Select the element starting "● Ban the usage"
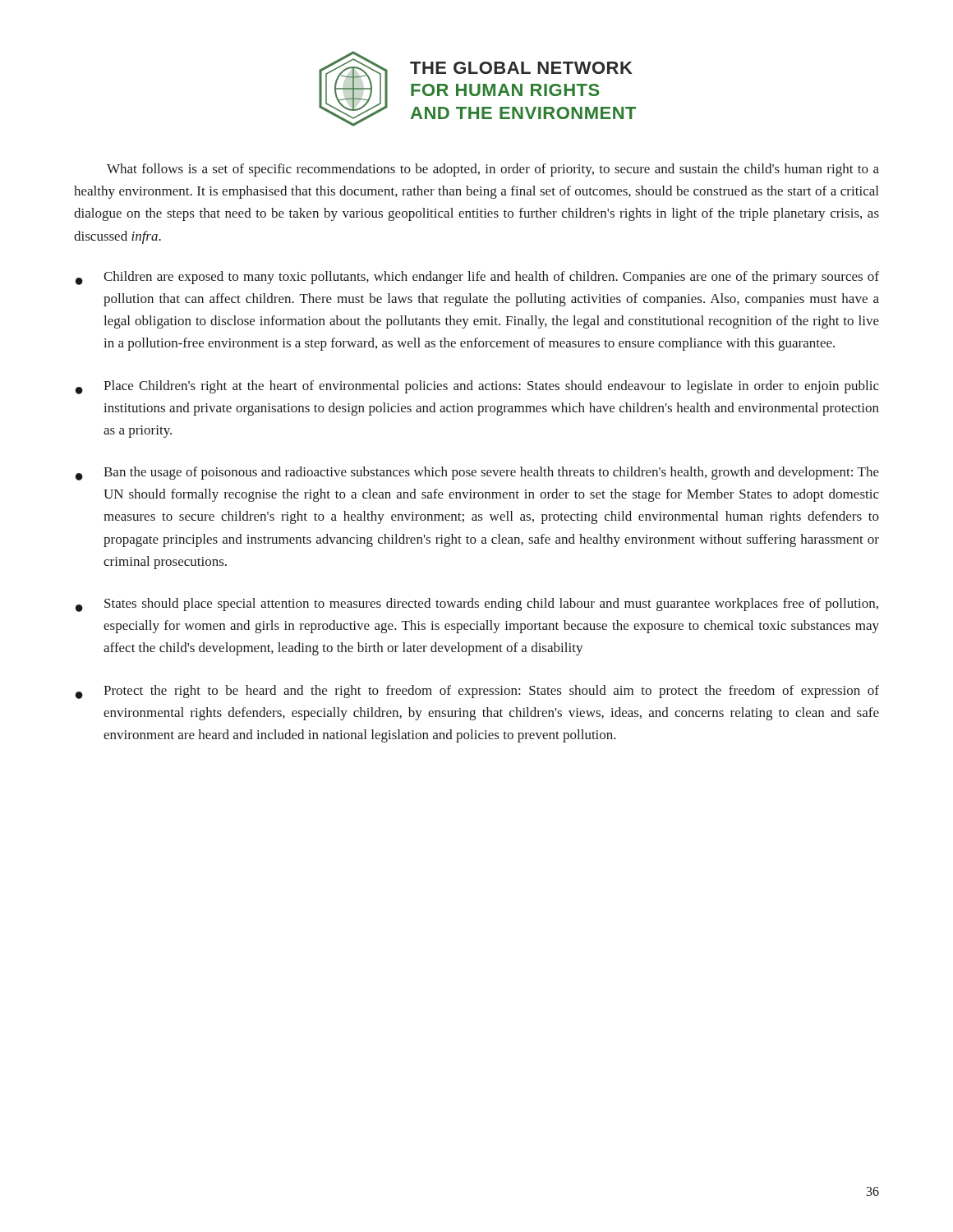This screenshot has height=1232, width=953. [x=476, y=517]
